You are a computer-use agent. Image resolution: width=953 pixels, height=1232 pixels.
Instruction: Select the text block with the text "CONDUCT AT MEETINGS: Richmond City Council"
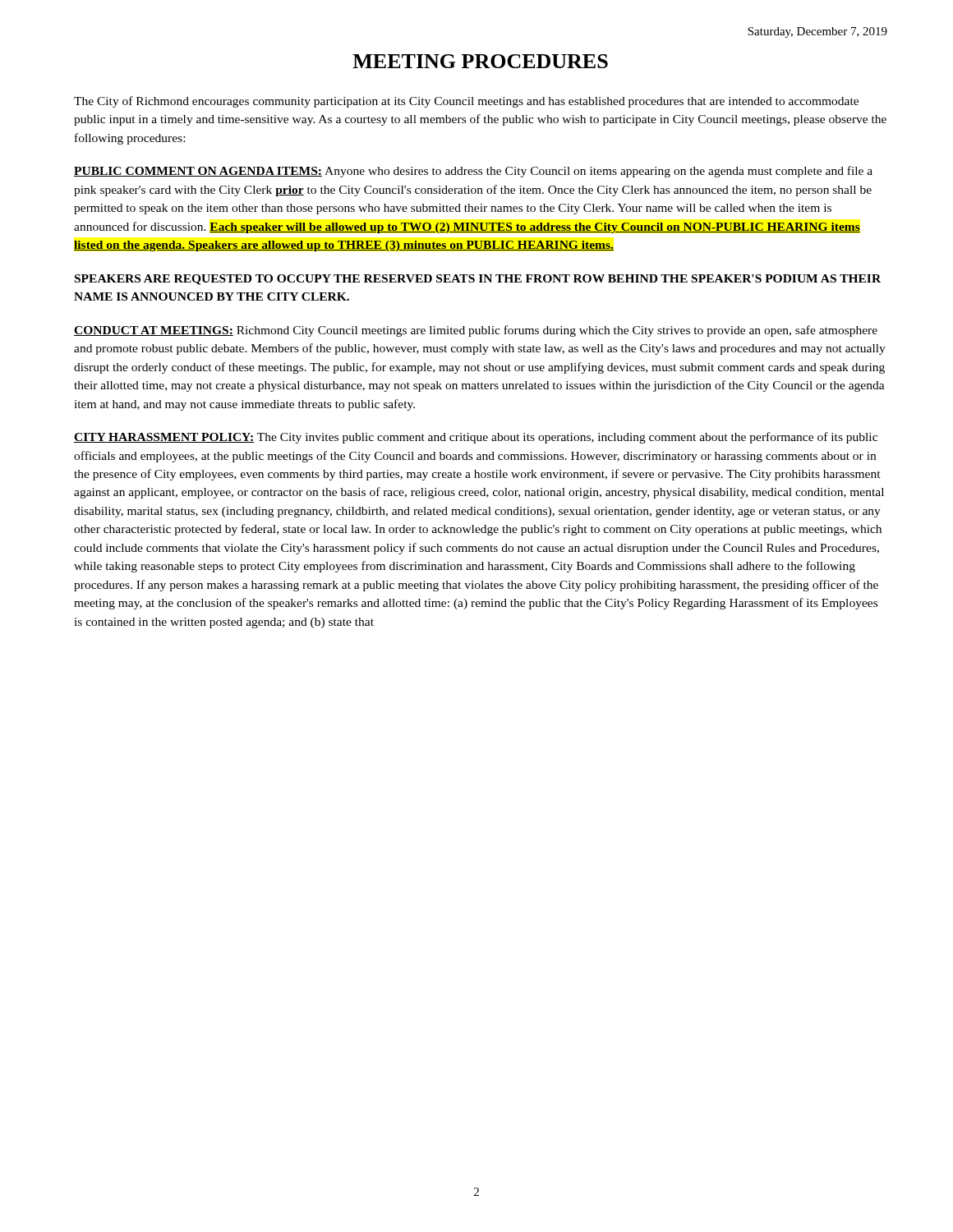[x=480, y=366]
